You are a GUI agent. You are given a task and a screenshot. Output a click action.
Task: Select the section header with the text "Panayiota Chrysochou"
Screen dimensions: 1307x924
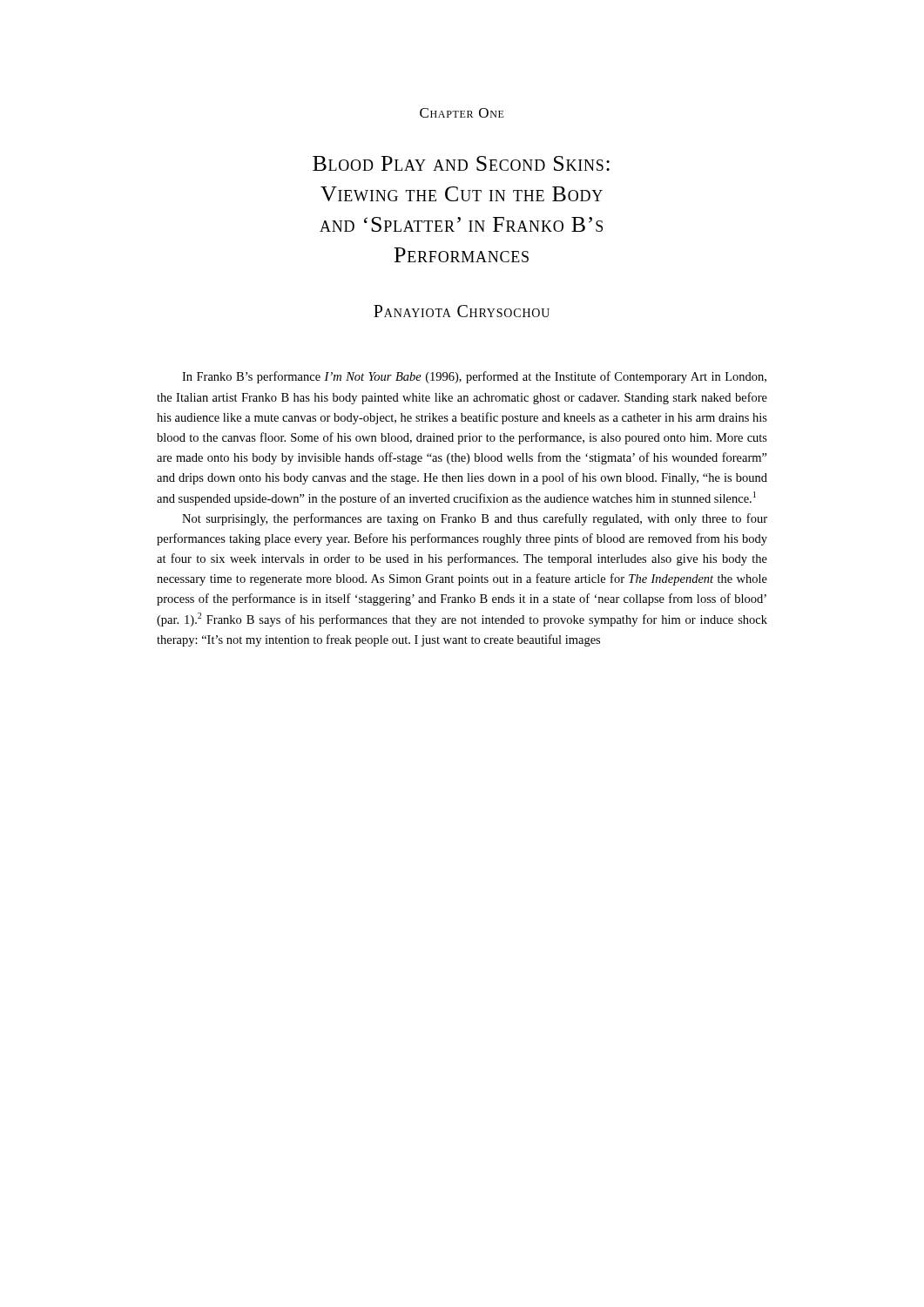point(462,311)
